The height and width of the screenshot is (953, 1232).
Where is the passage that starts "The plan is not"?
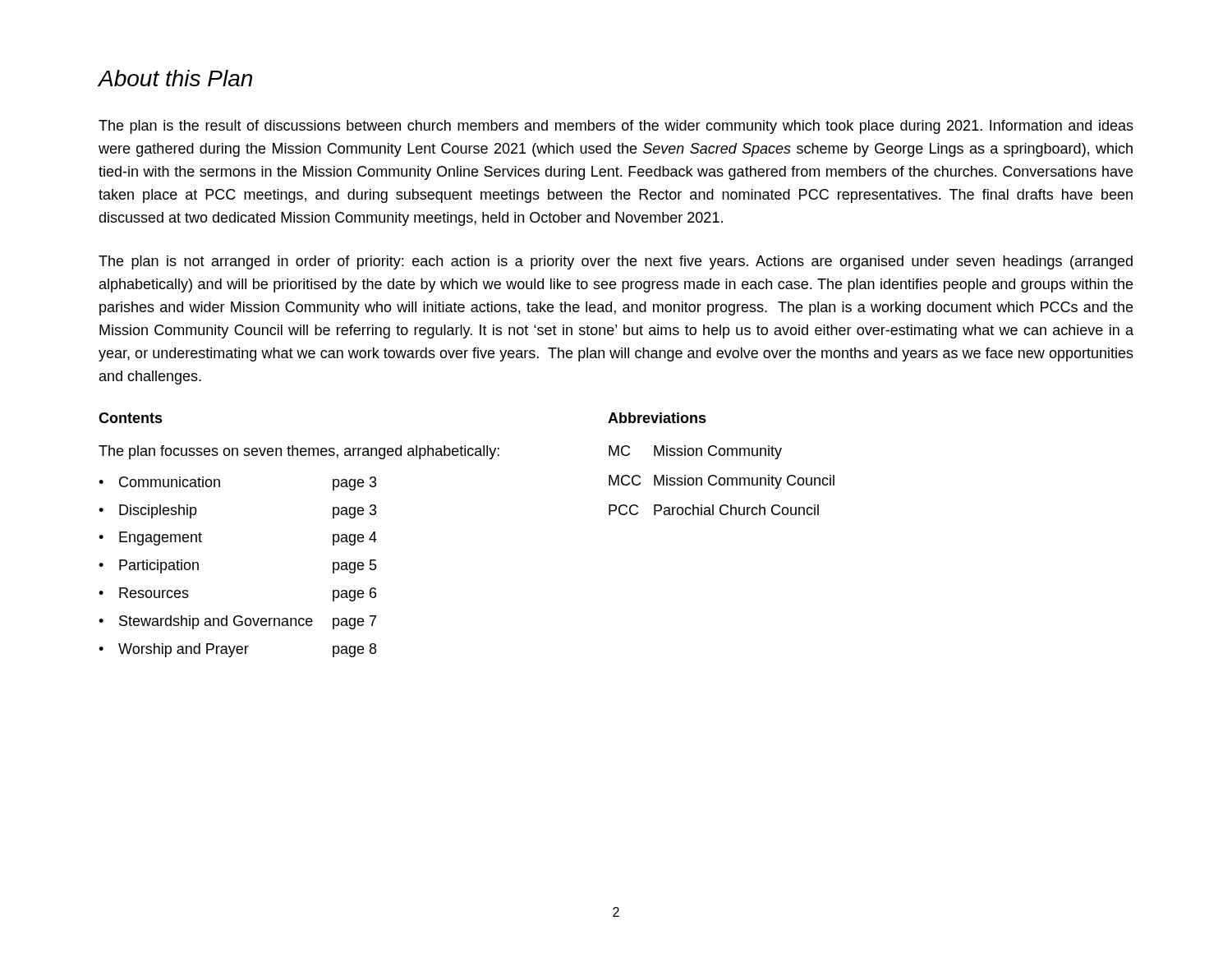(x=616, y=319)
